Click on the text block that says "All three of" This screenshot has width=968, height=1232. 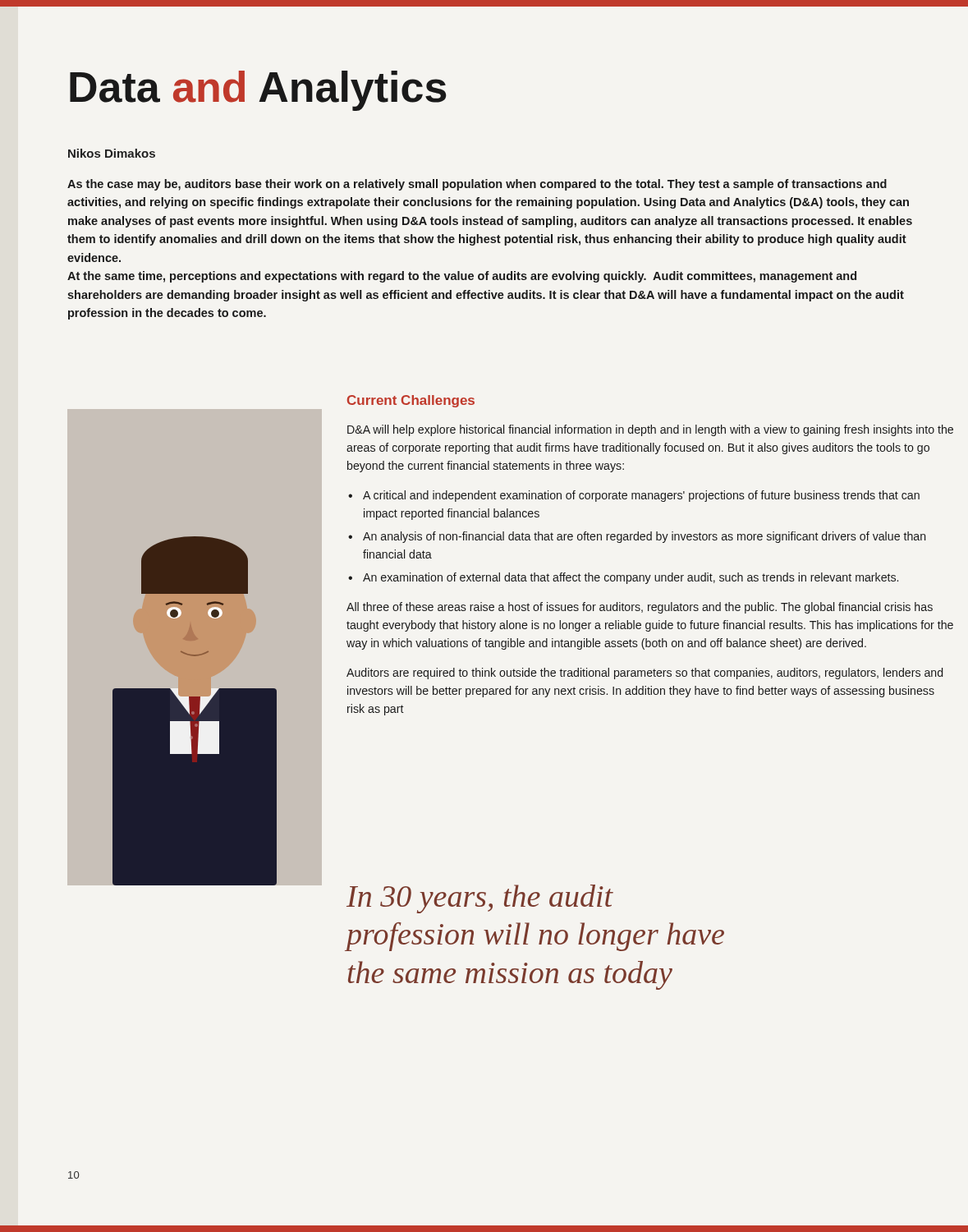650,625
